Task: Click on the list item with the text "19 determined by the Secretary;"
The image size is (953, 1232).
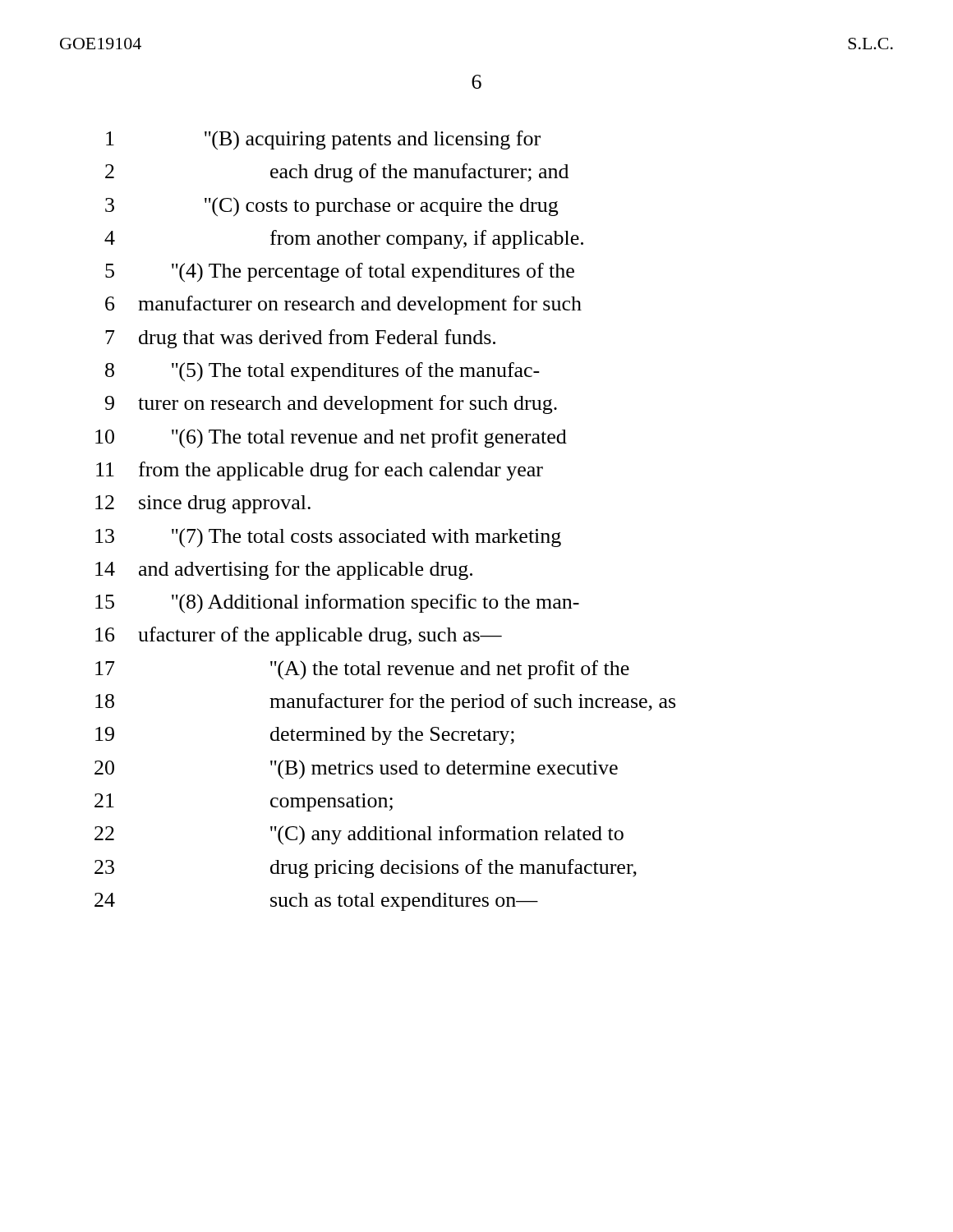Action: point(476,735)
